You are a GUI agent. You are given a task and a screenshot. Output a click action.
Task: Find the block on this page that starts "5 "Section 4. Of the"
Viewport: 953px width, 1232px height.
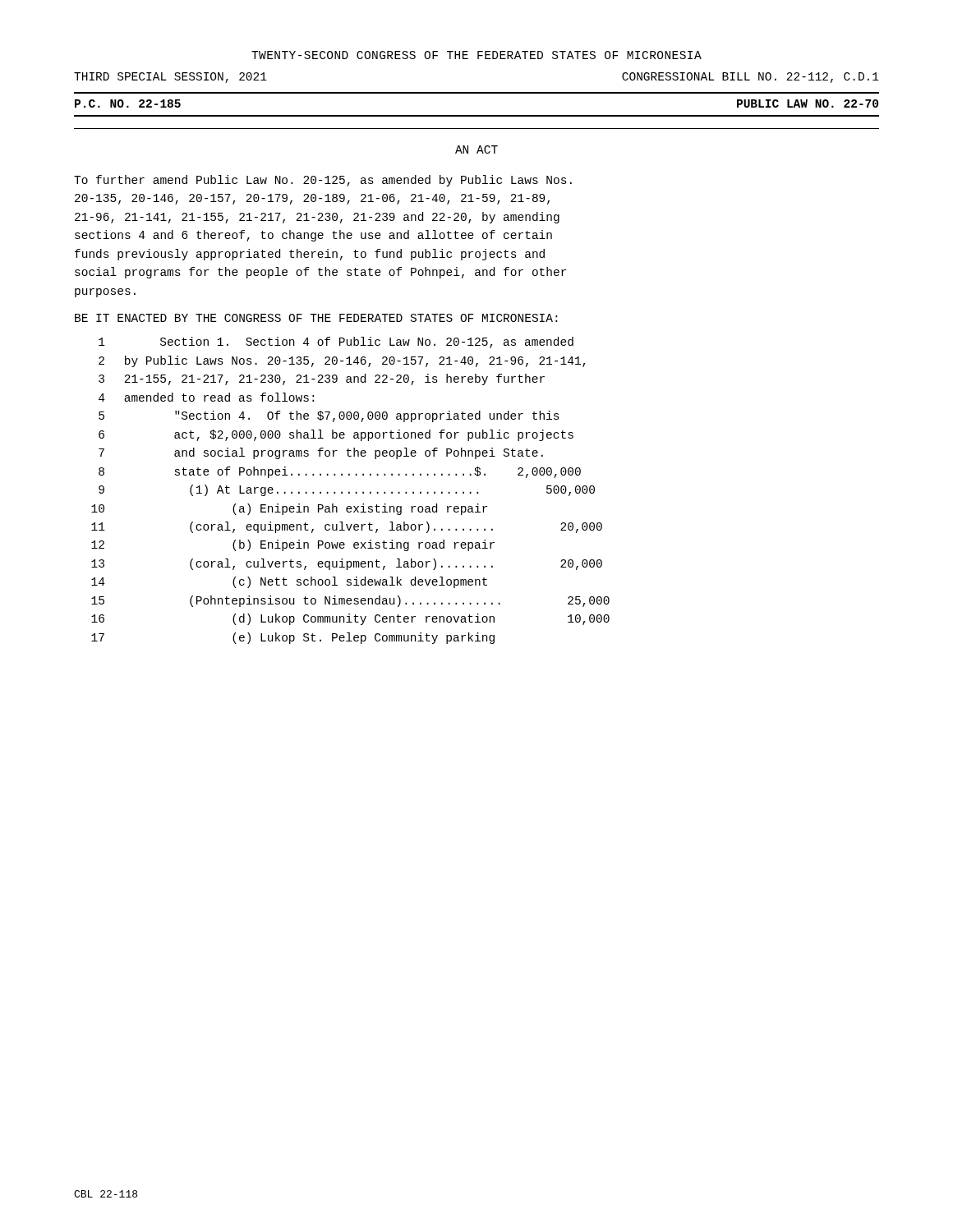[x=476, y=417]
